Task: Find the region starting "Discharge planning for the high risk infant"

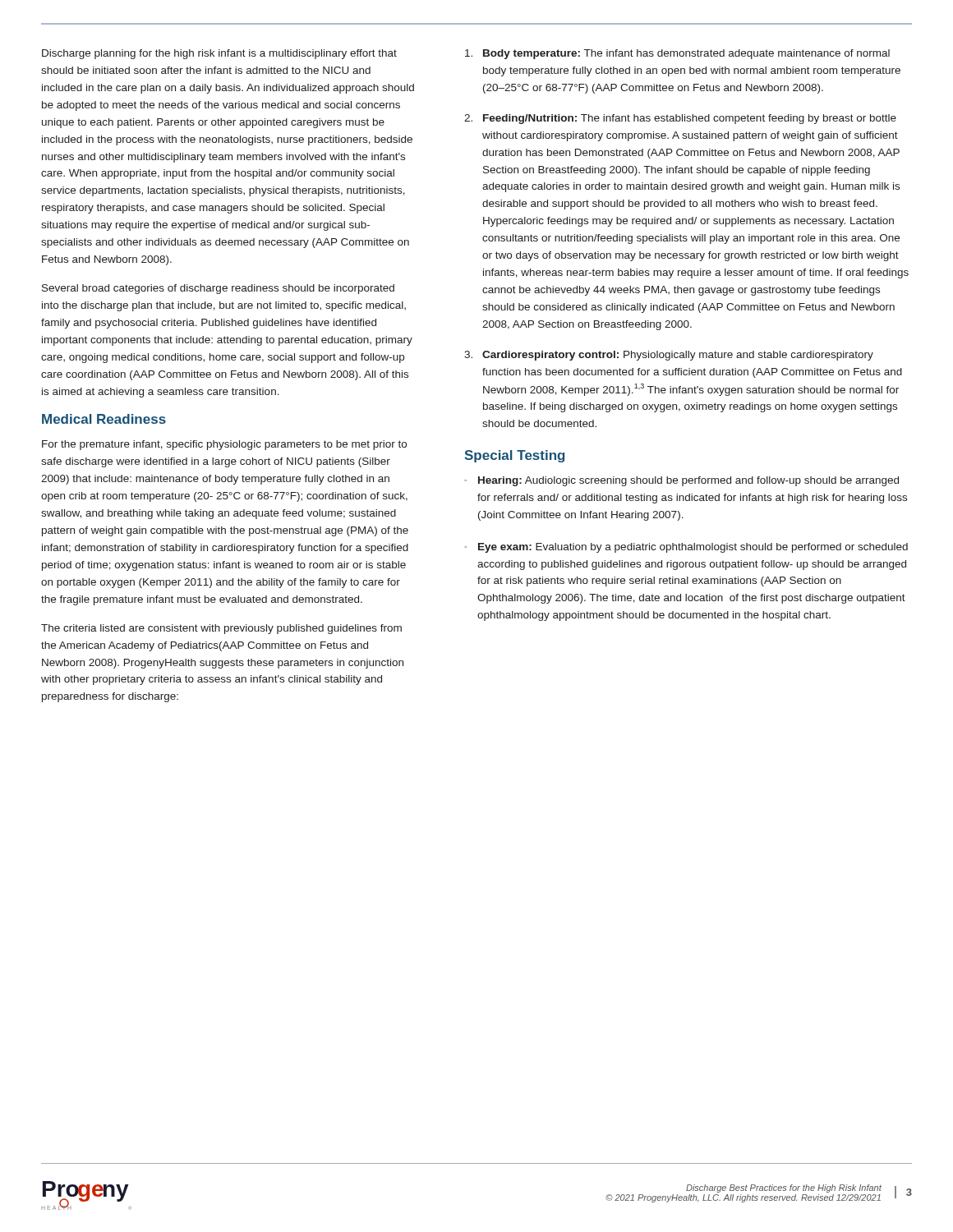Action: pyautogui.click(x=228, y=156)
